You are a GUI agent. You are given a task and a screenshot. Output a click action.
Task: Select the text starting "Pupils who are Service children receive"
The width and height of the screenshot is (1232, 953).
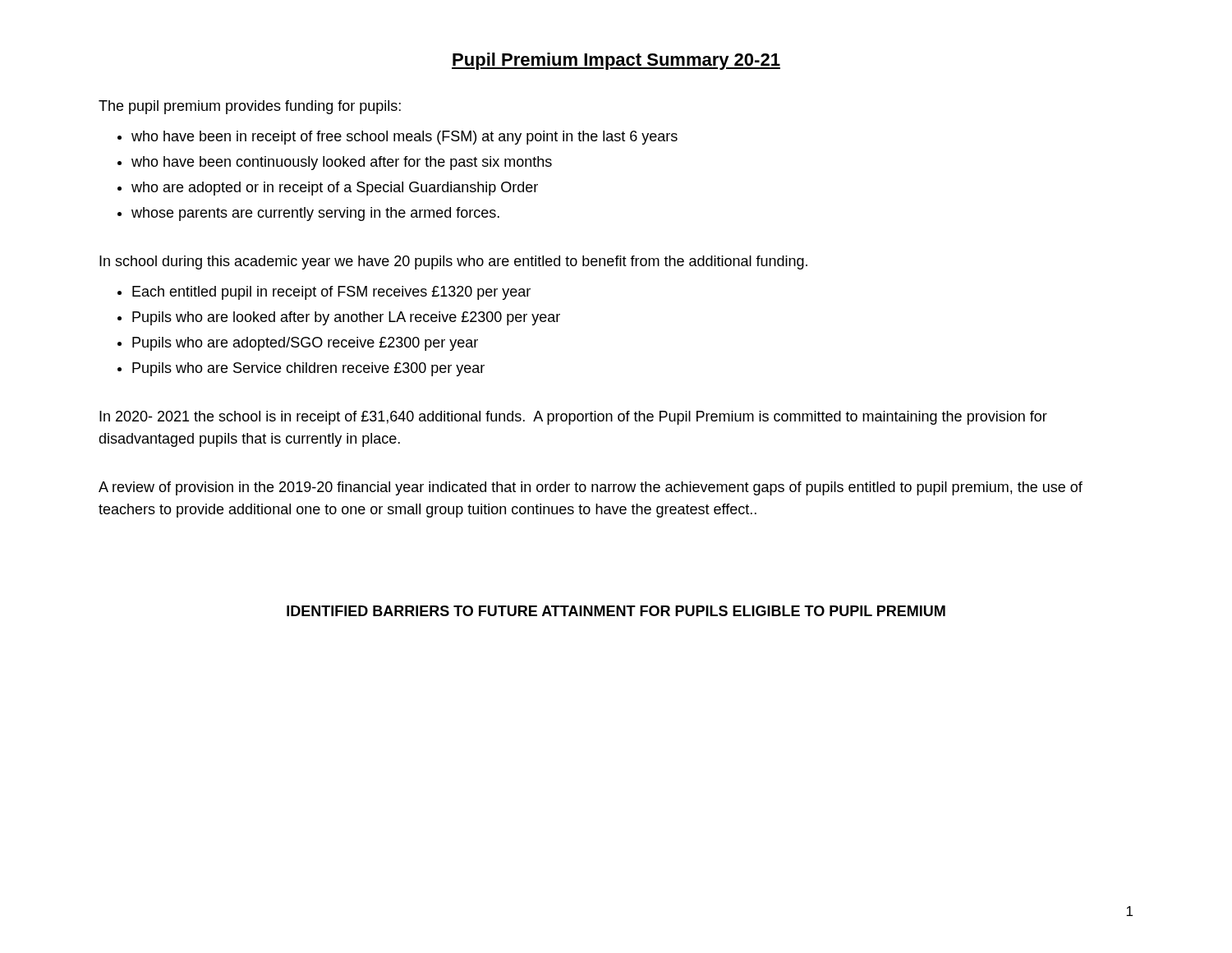tap(301, 369)
